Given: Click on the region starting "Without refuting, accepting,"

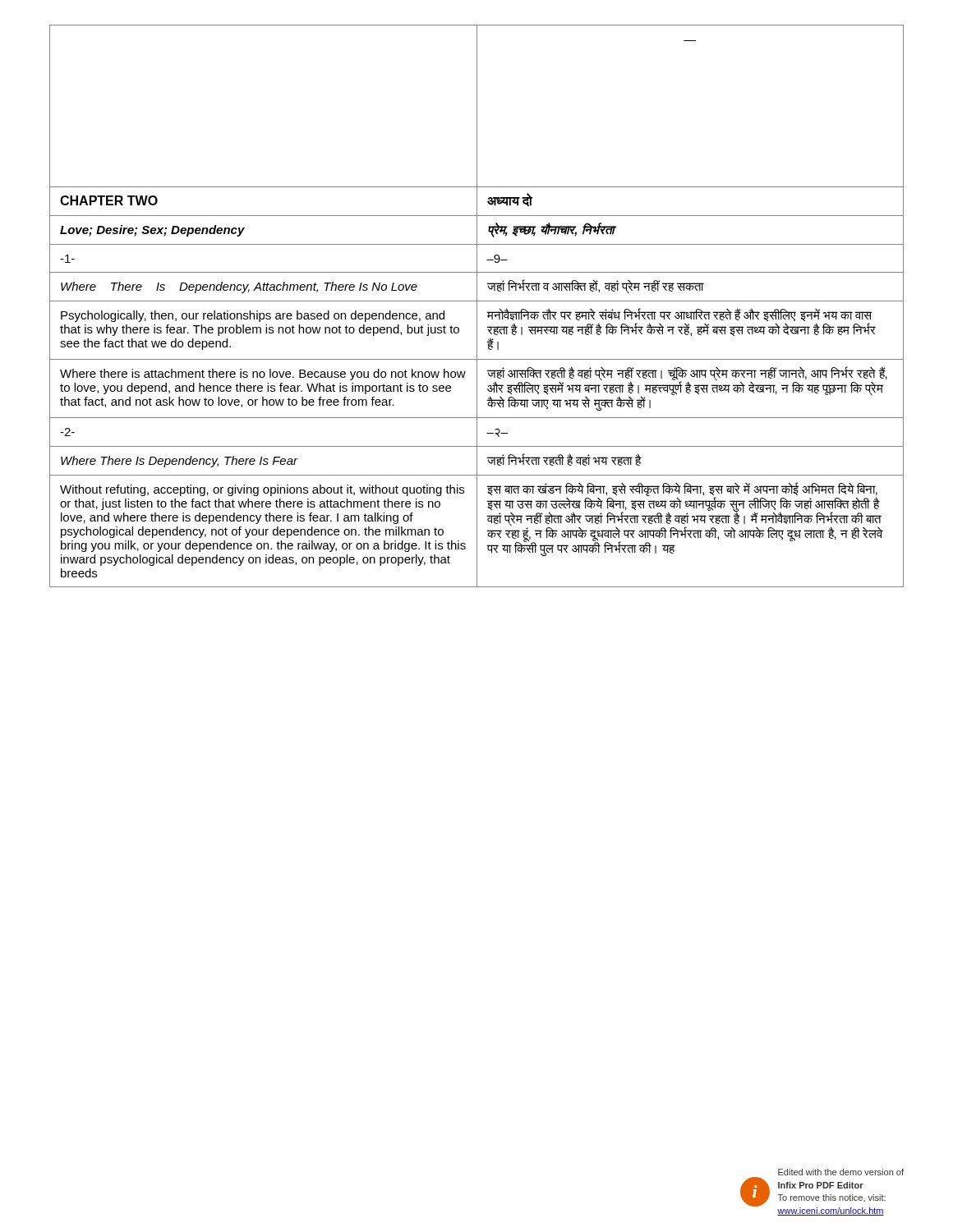Looking at the screenshot, I should coord(263,531).
